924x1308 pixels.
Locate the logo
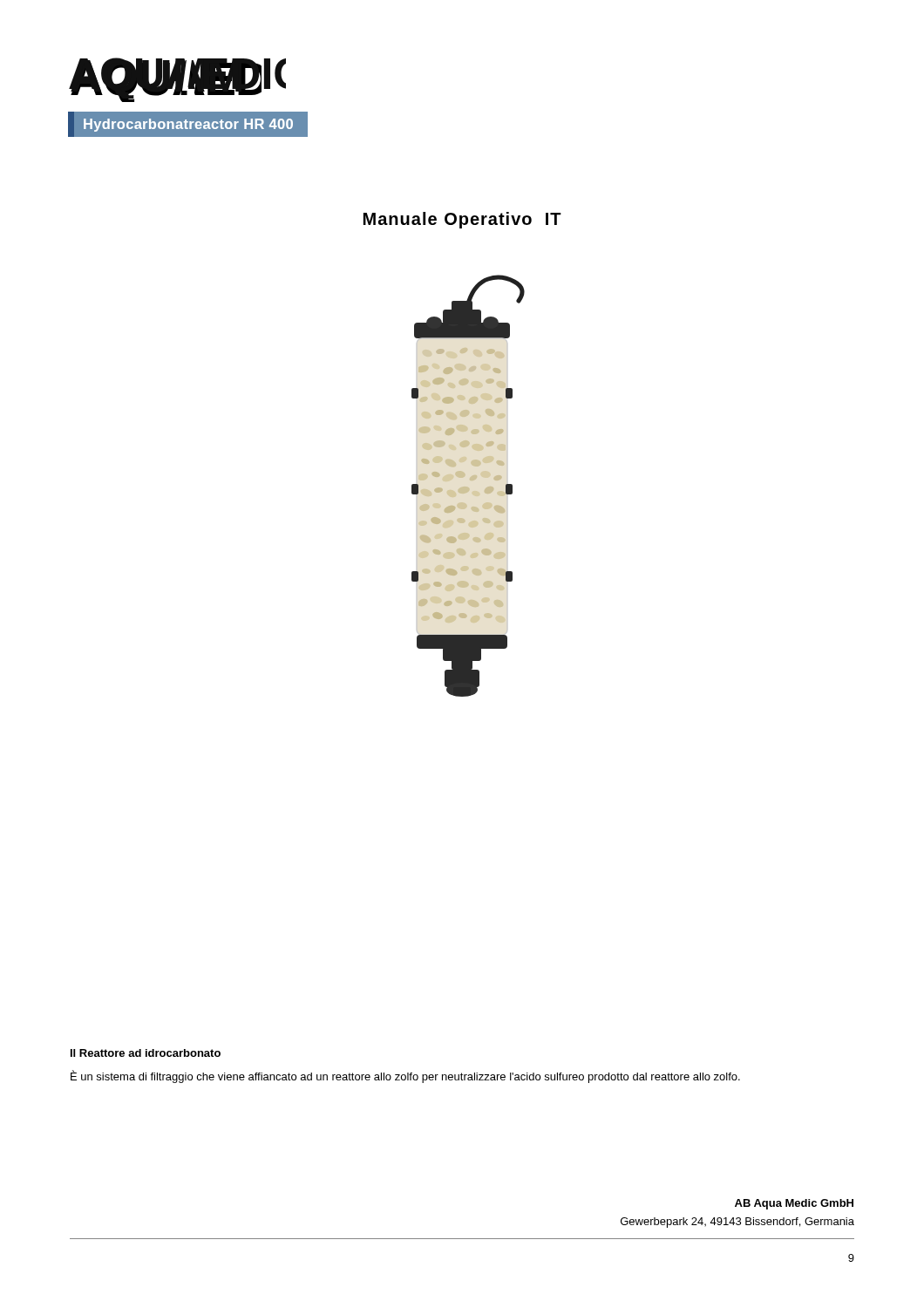(177, 73)
